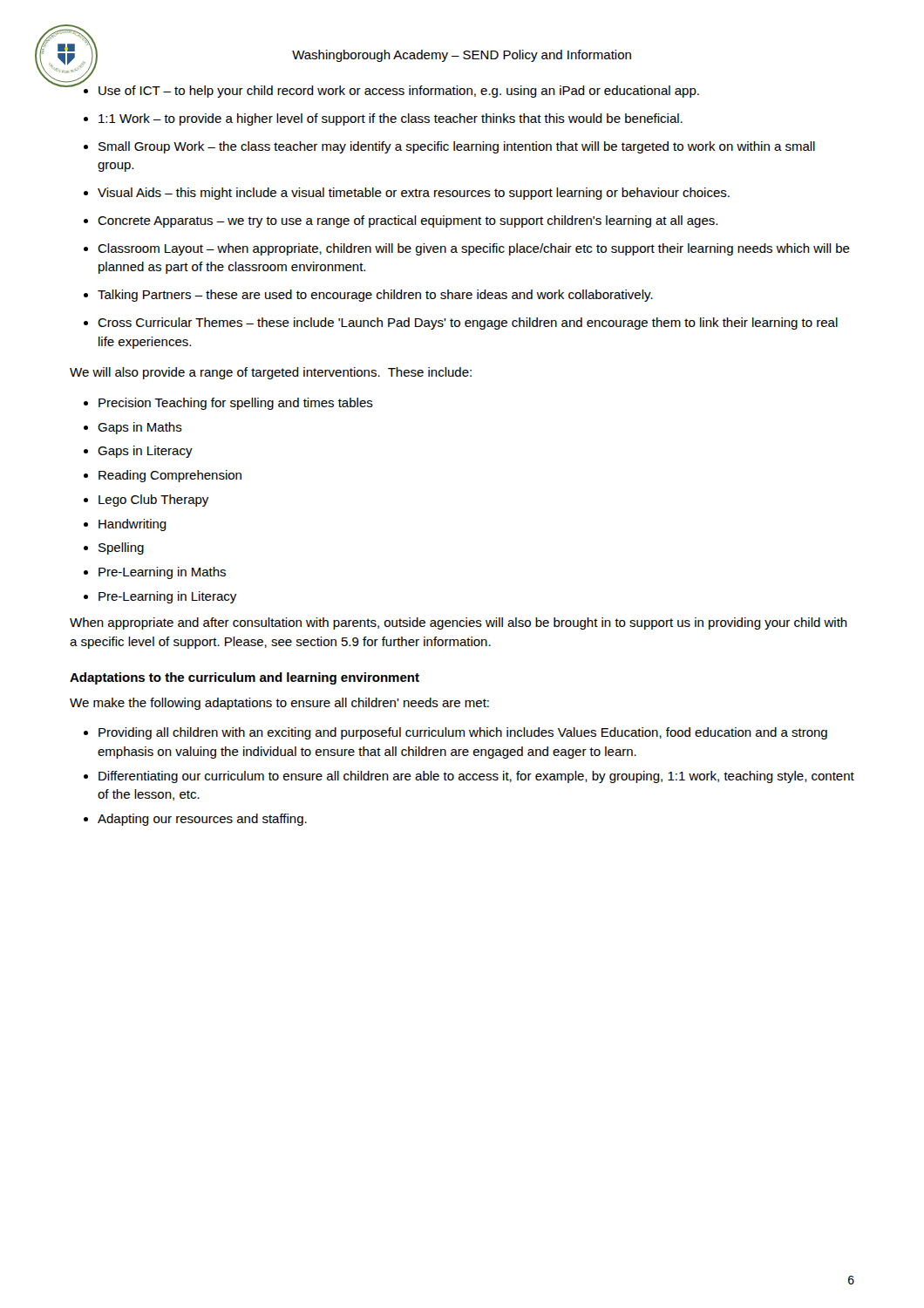Select the logo
The image size is (924, 1308).
[x=66, y=56]
